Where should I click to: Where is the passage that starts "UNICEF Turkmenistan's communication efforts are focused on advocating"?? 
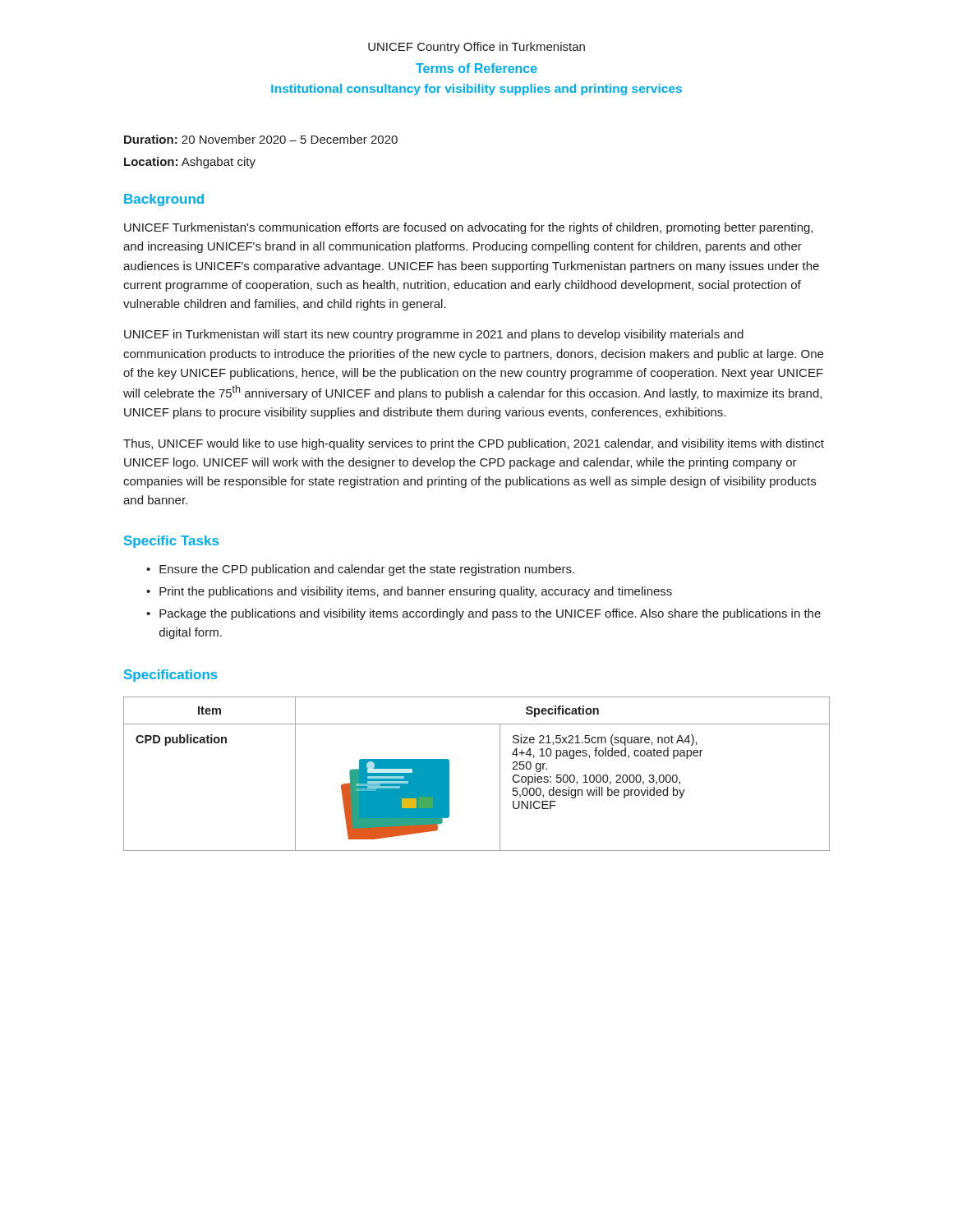point(471,265)
